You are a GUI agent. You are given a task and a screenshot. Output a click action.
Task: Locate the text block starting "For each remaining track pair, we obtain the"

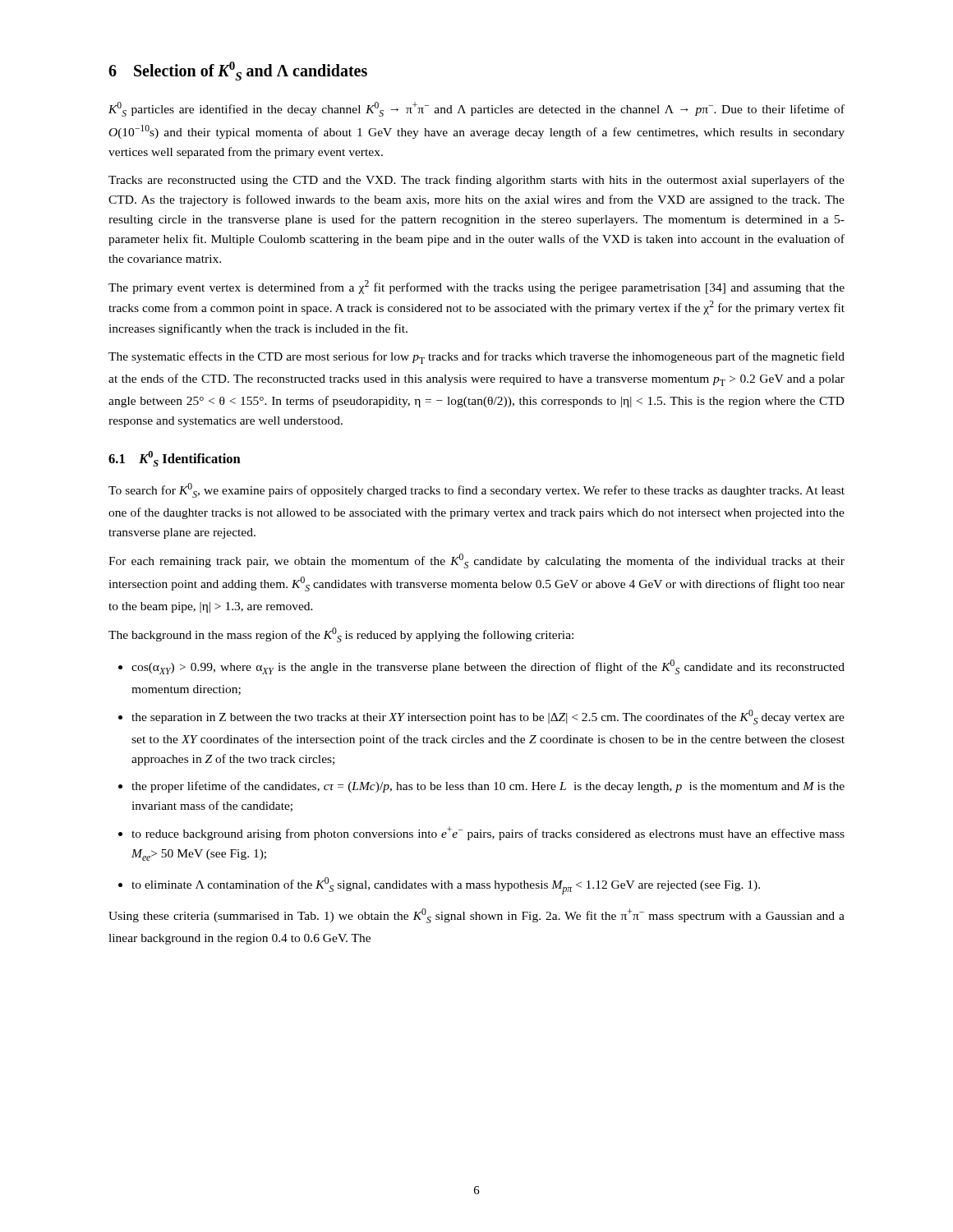(476, 583)
